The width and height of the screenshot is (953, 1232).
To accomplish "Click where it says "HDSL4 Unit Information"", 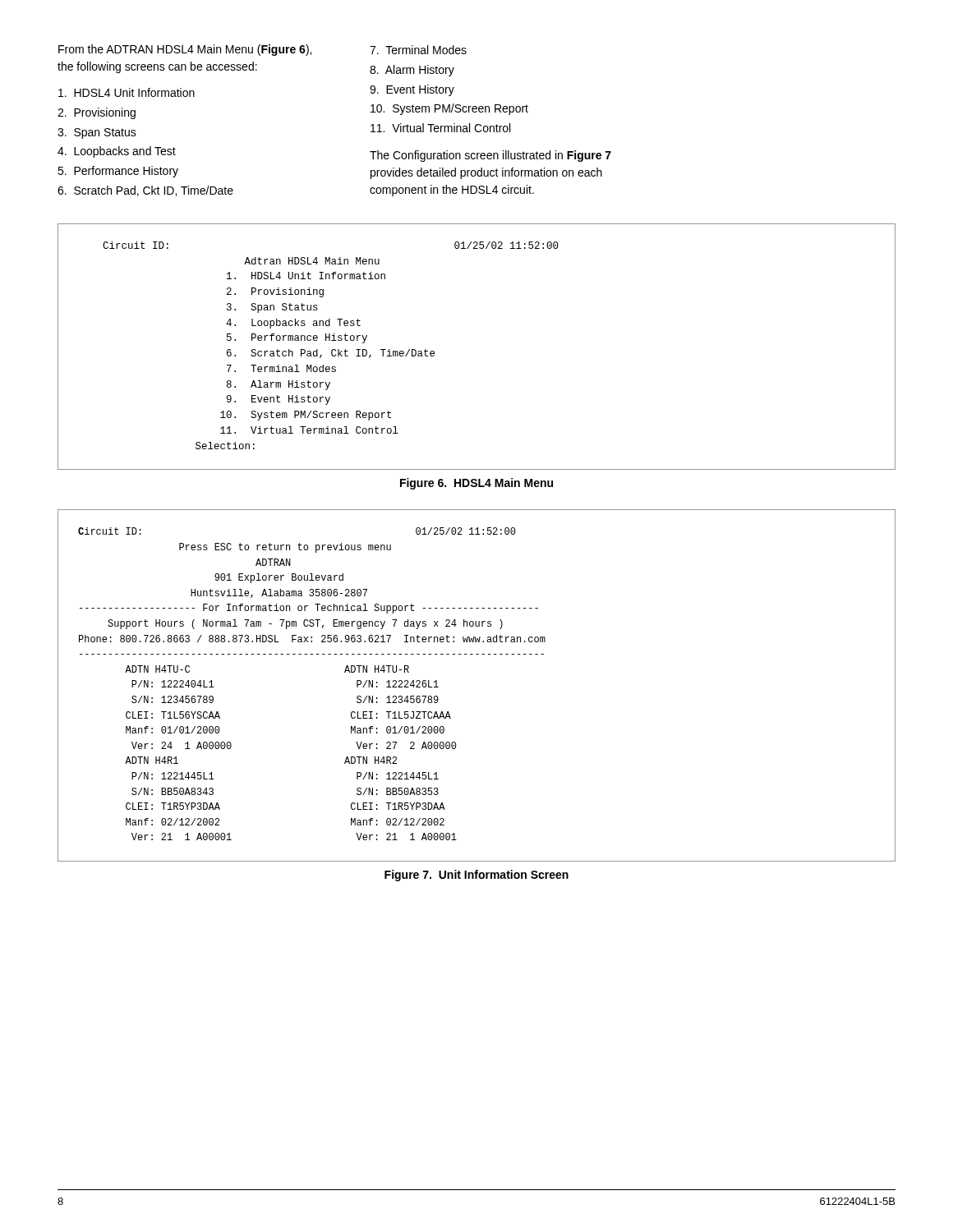I will point(126,93).
